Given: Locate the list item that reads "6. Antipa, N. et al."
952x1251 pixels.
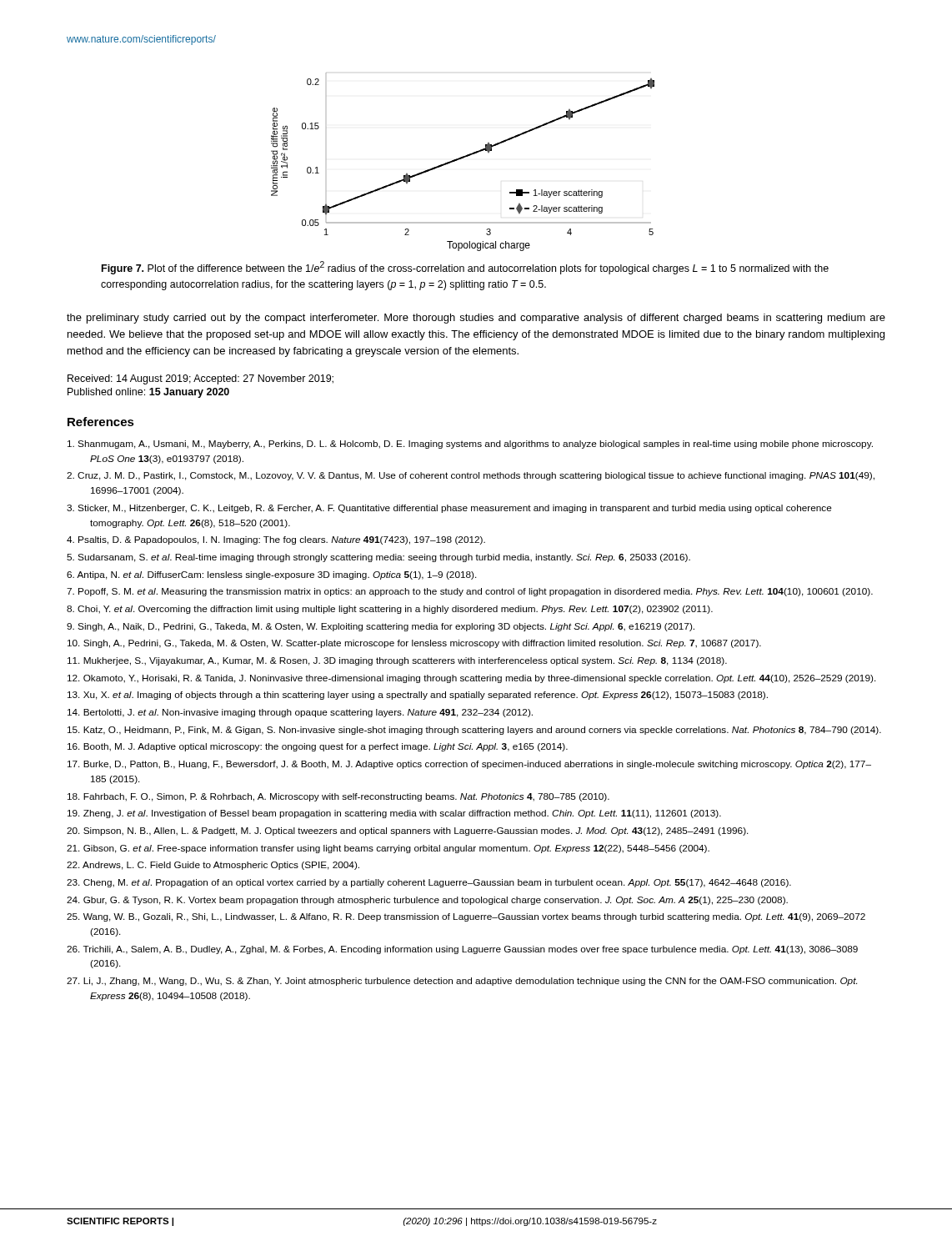Looking at the screenshot, I should [272, 574].
